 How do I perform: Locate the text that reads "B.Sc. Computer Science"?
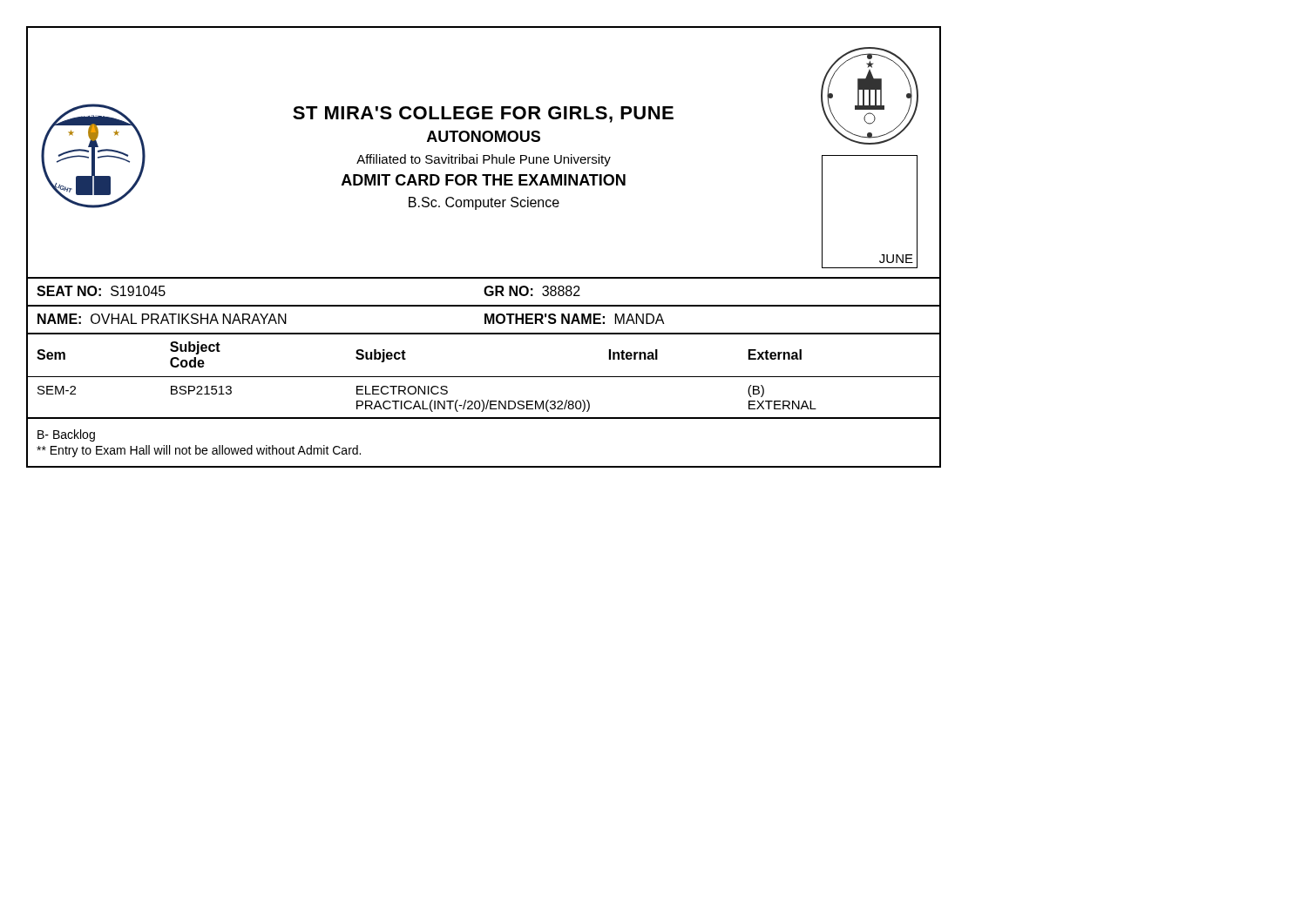pyautogui.click(x=484, y=202)
